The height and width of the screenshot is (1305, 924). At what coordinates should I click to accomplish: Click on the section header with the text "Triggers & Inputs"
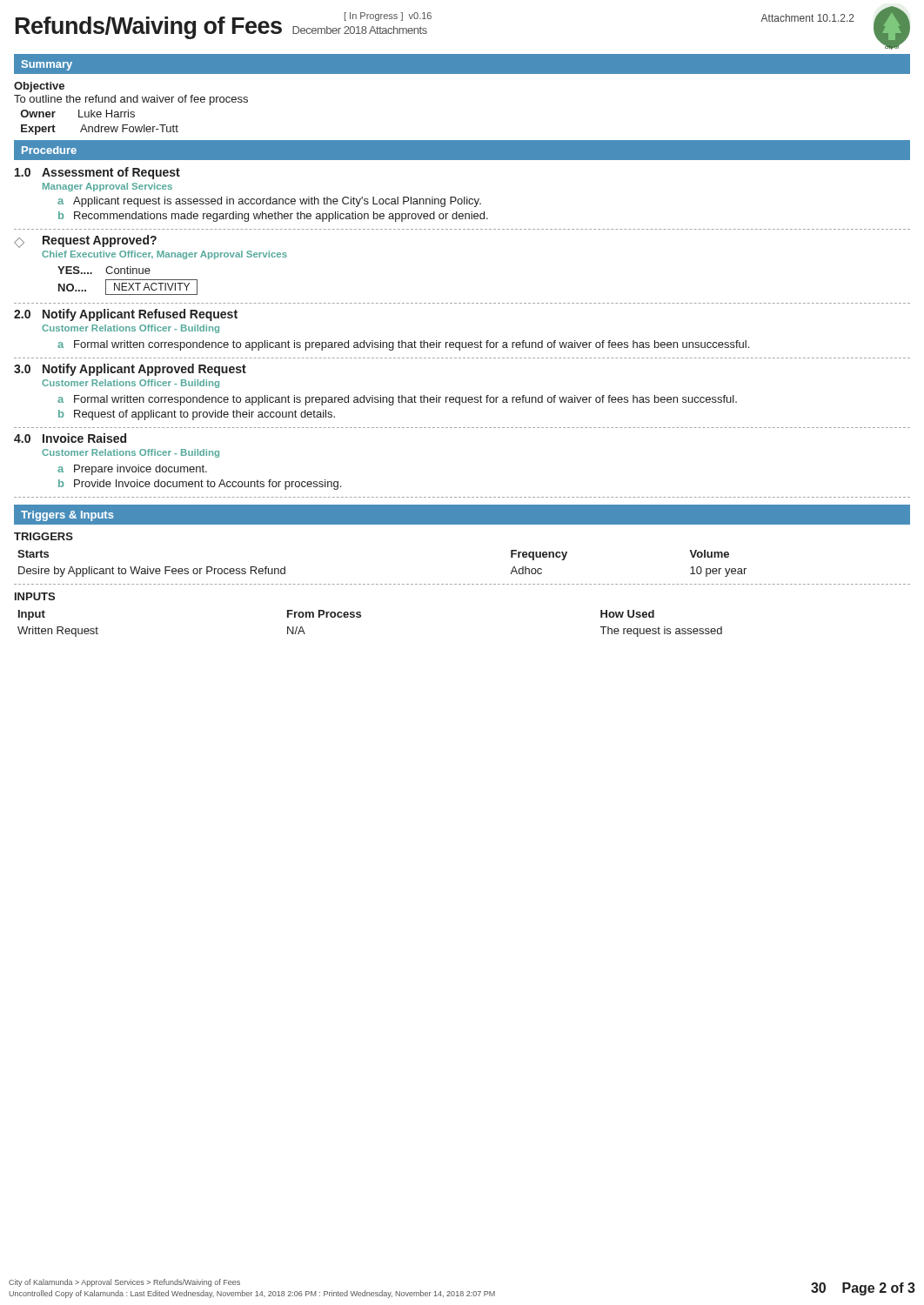(67, 515)
